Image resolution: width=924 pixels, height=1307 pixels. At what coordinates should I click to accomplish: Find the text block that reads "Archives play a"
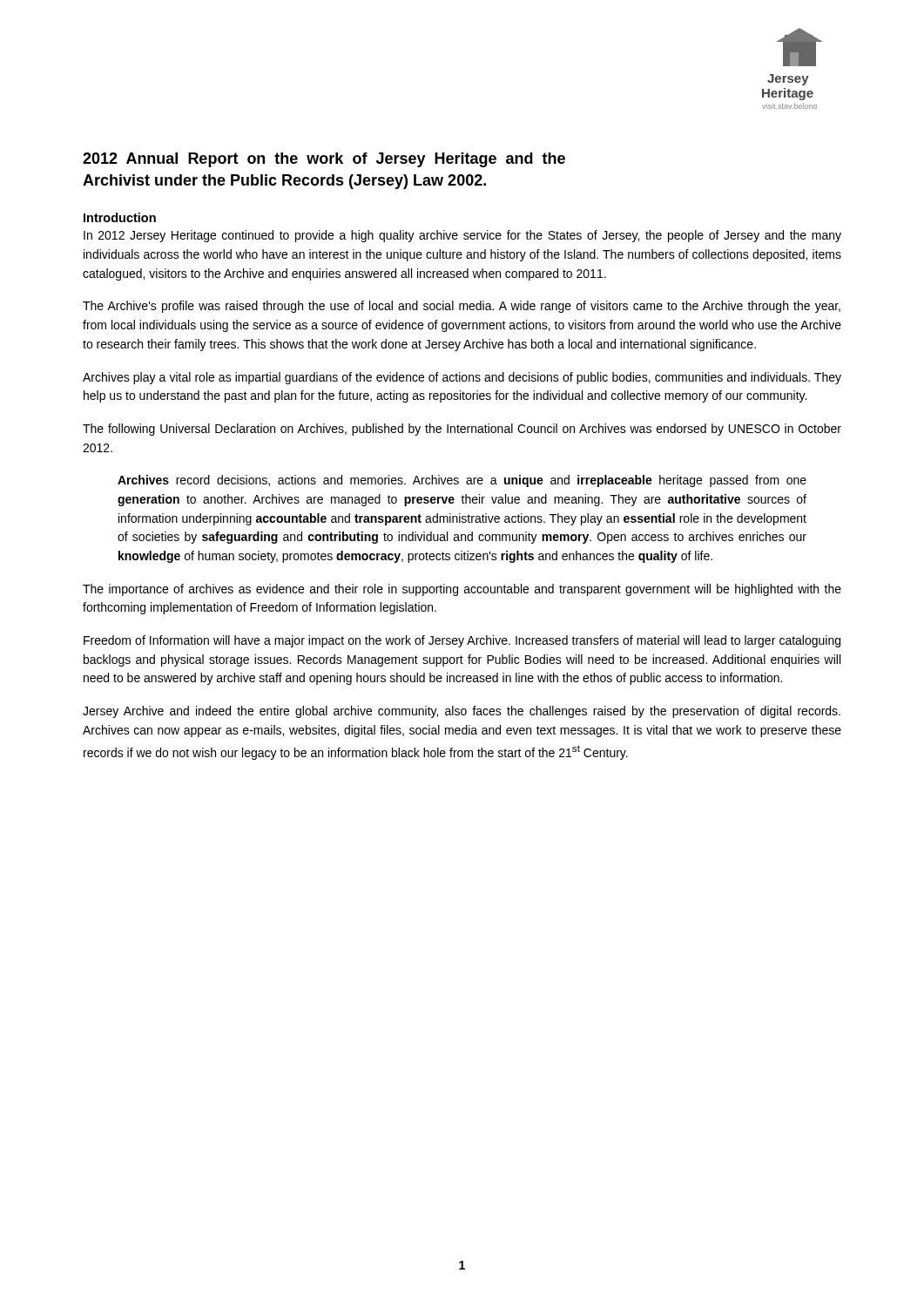coord(462,386)
